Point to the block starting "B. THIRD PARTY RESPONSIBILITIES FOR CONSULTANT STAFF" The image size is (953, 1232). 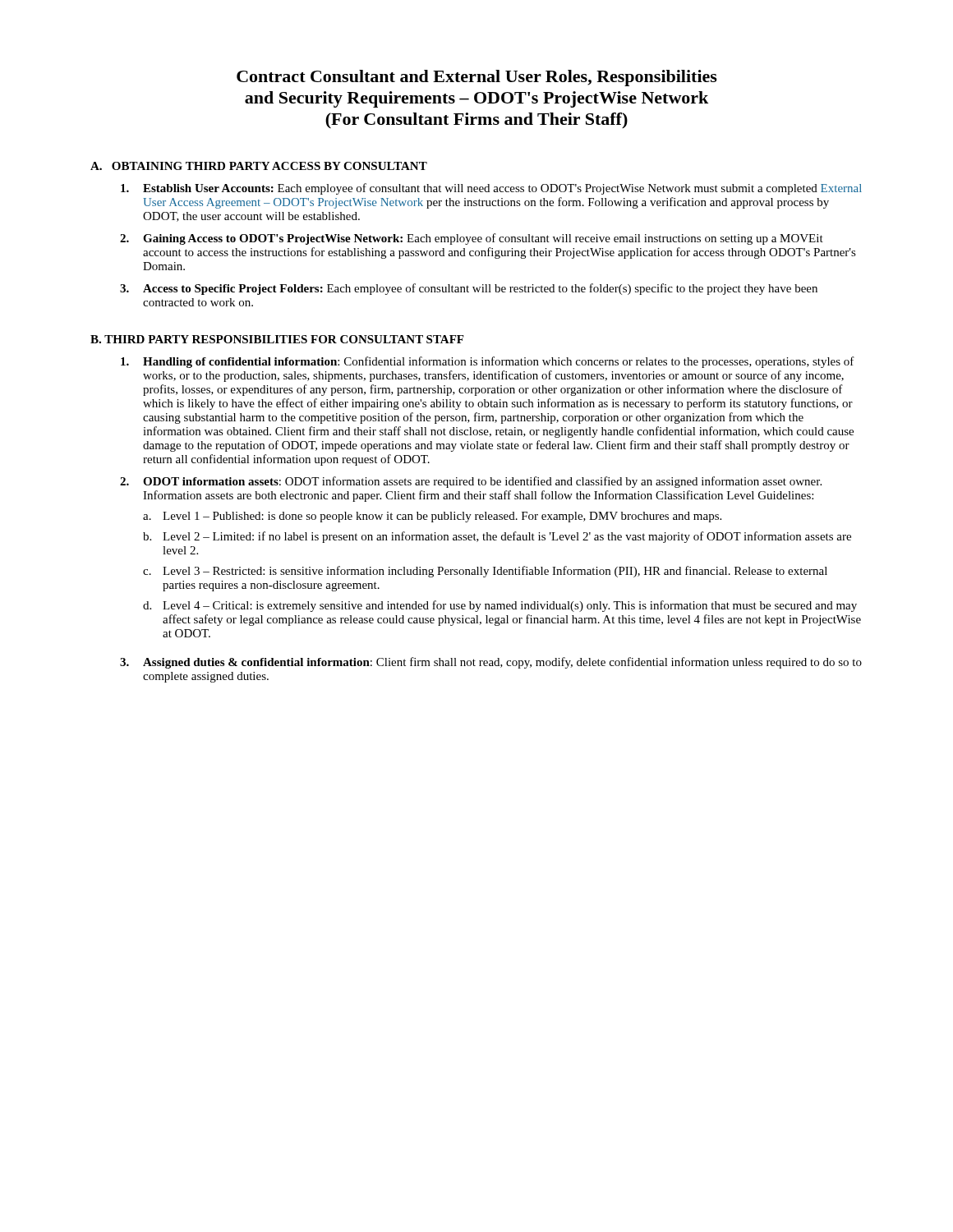277,339
